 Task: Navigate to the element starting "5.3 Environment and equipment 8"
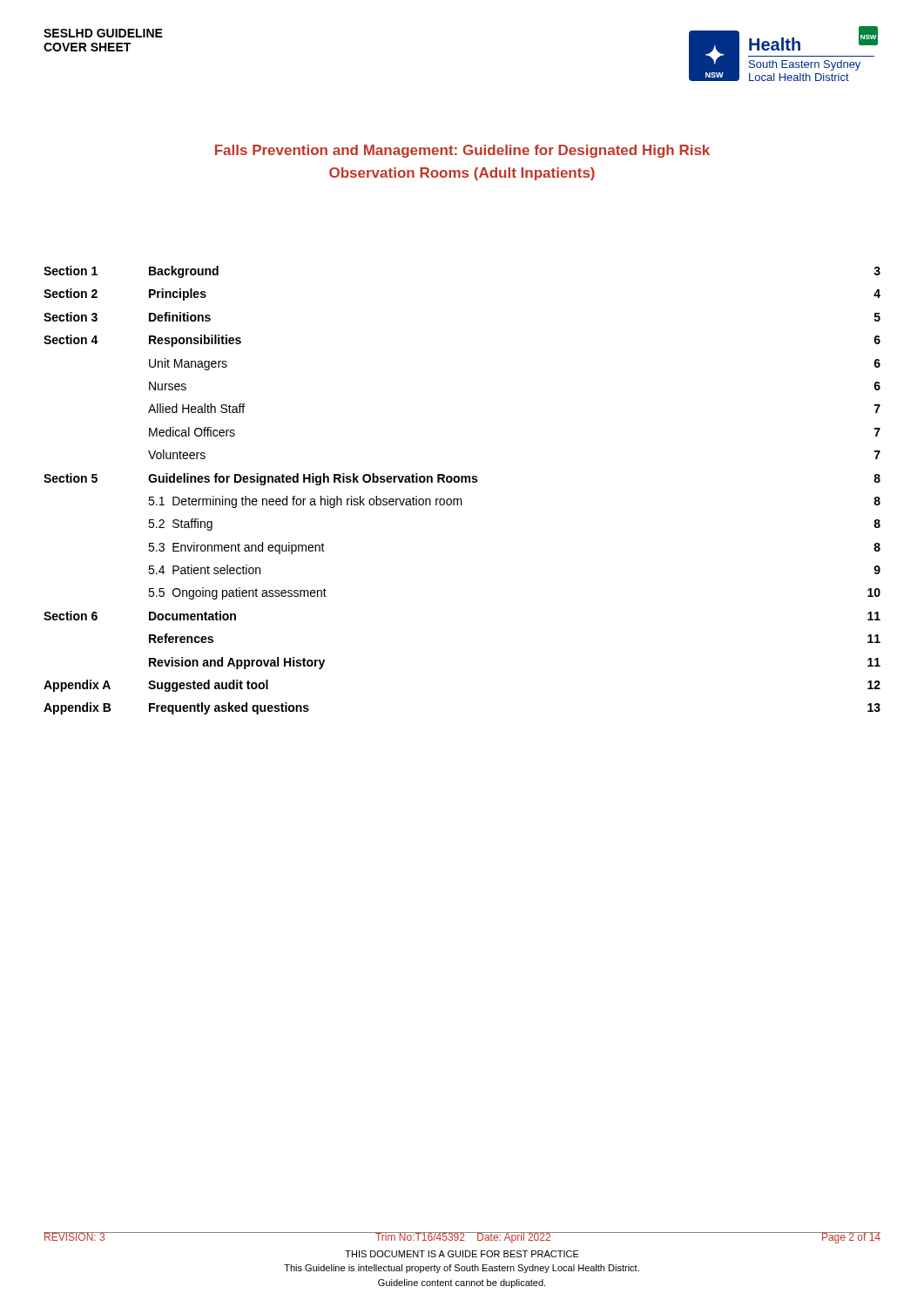point(238,548)
